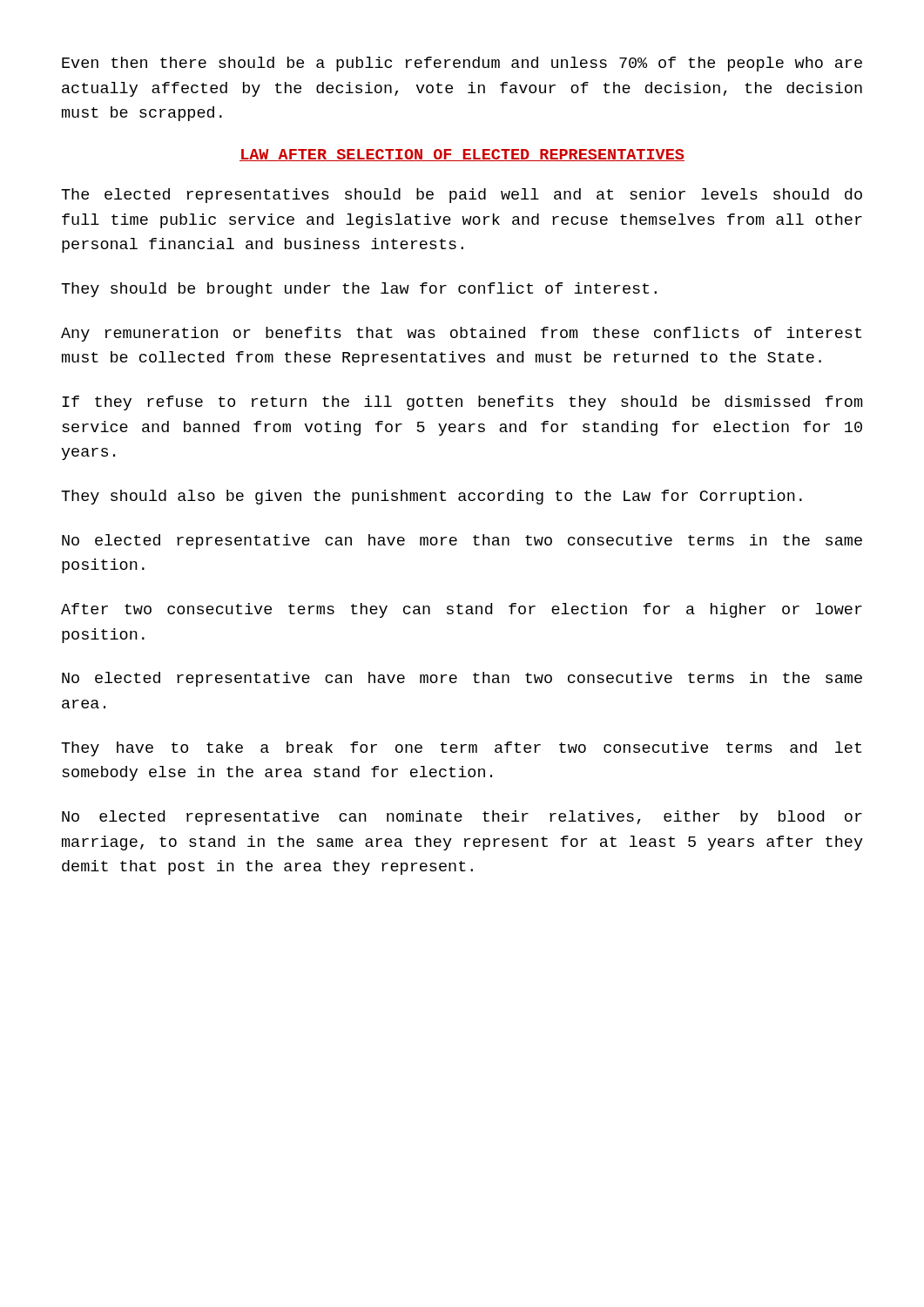Locate the text block with the text "They should also be given the punishment according"
The width and height of the screenshot is (924, 1307).
(433, 497)
